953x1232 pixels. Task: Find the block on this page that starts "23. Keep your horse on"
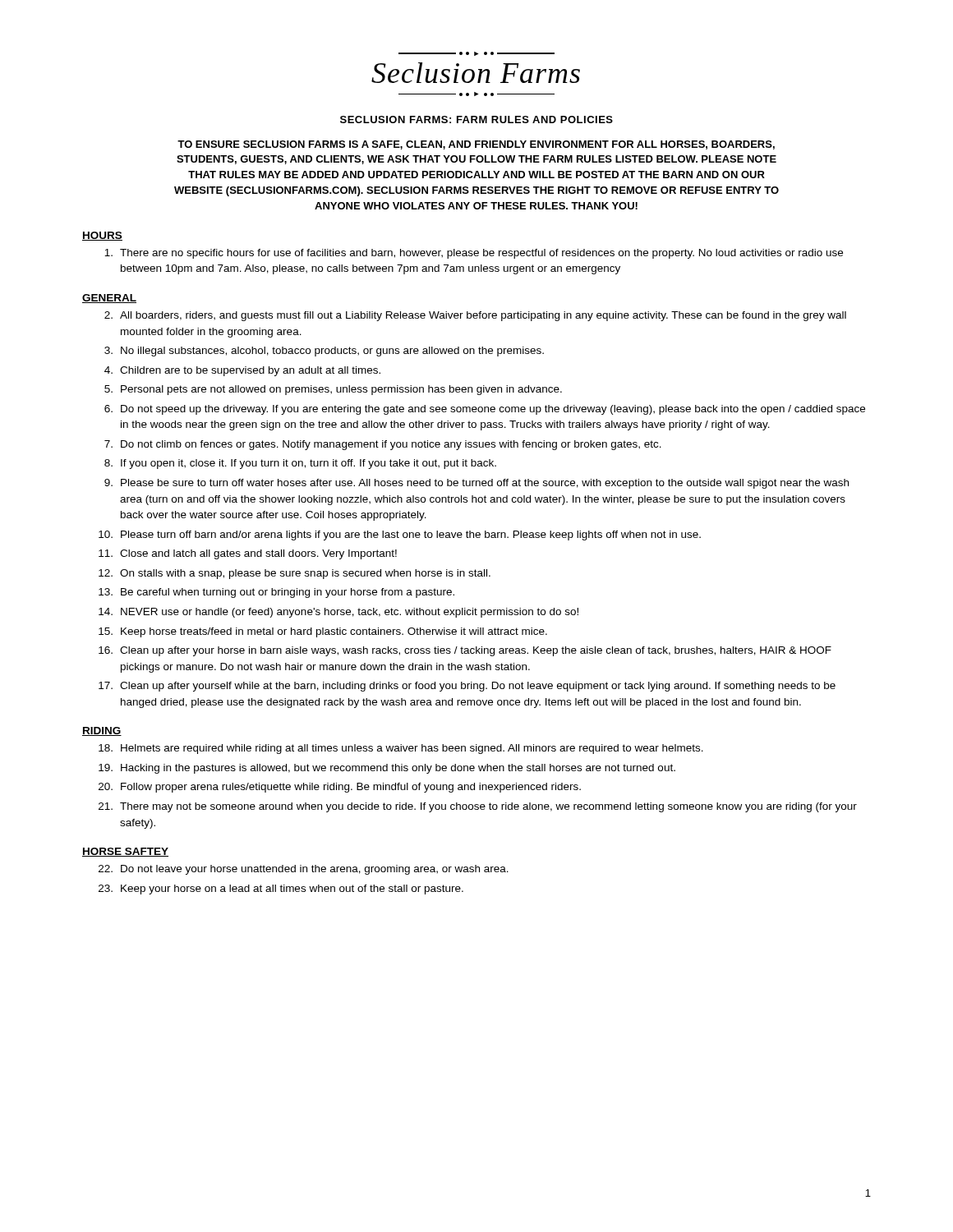[x=281, y=890]
